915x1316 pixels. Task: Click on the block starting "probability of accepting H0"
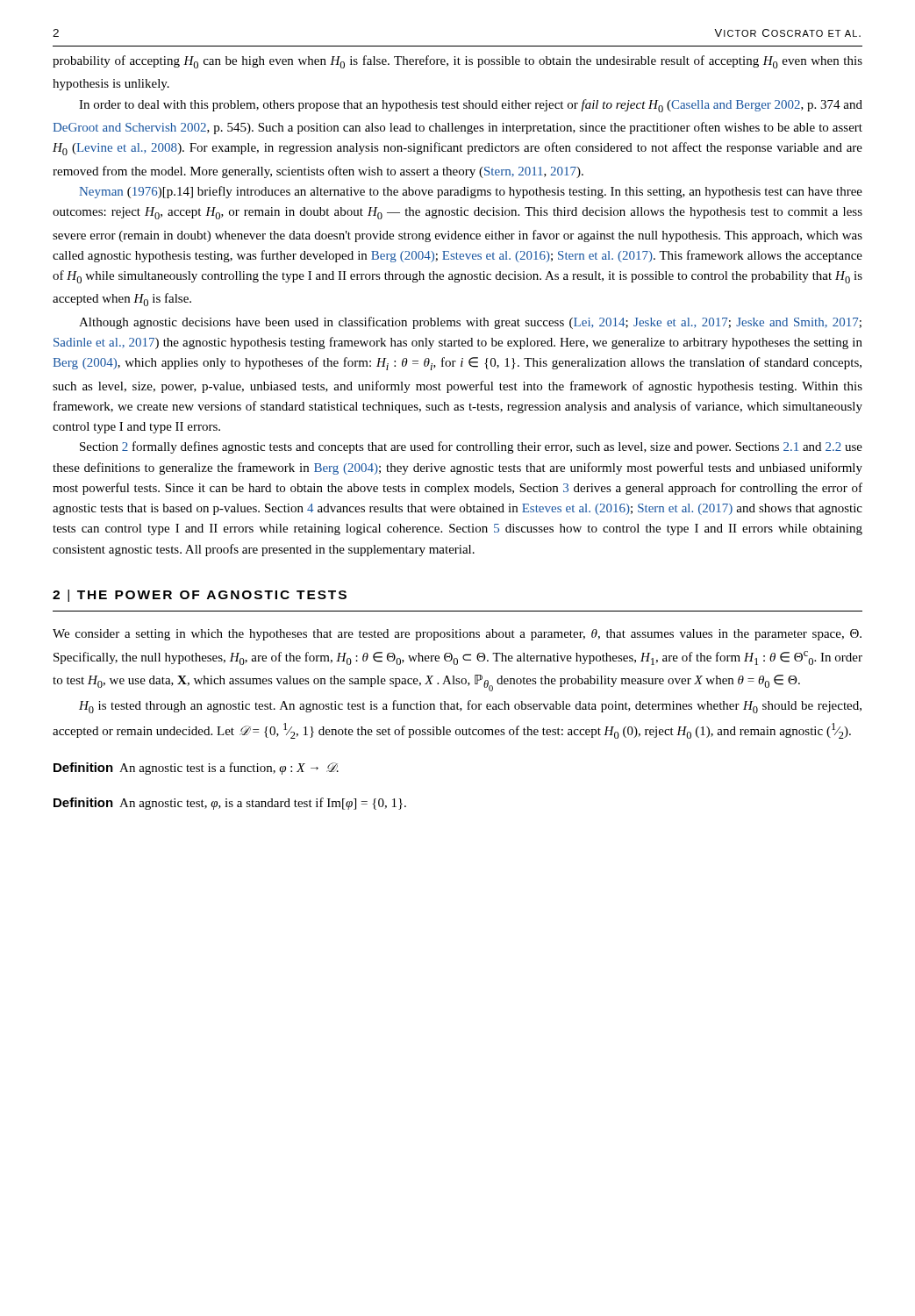pyautogui.click(x=458, y=73)
